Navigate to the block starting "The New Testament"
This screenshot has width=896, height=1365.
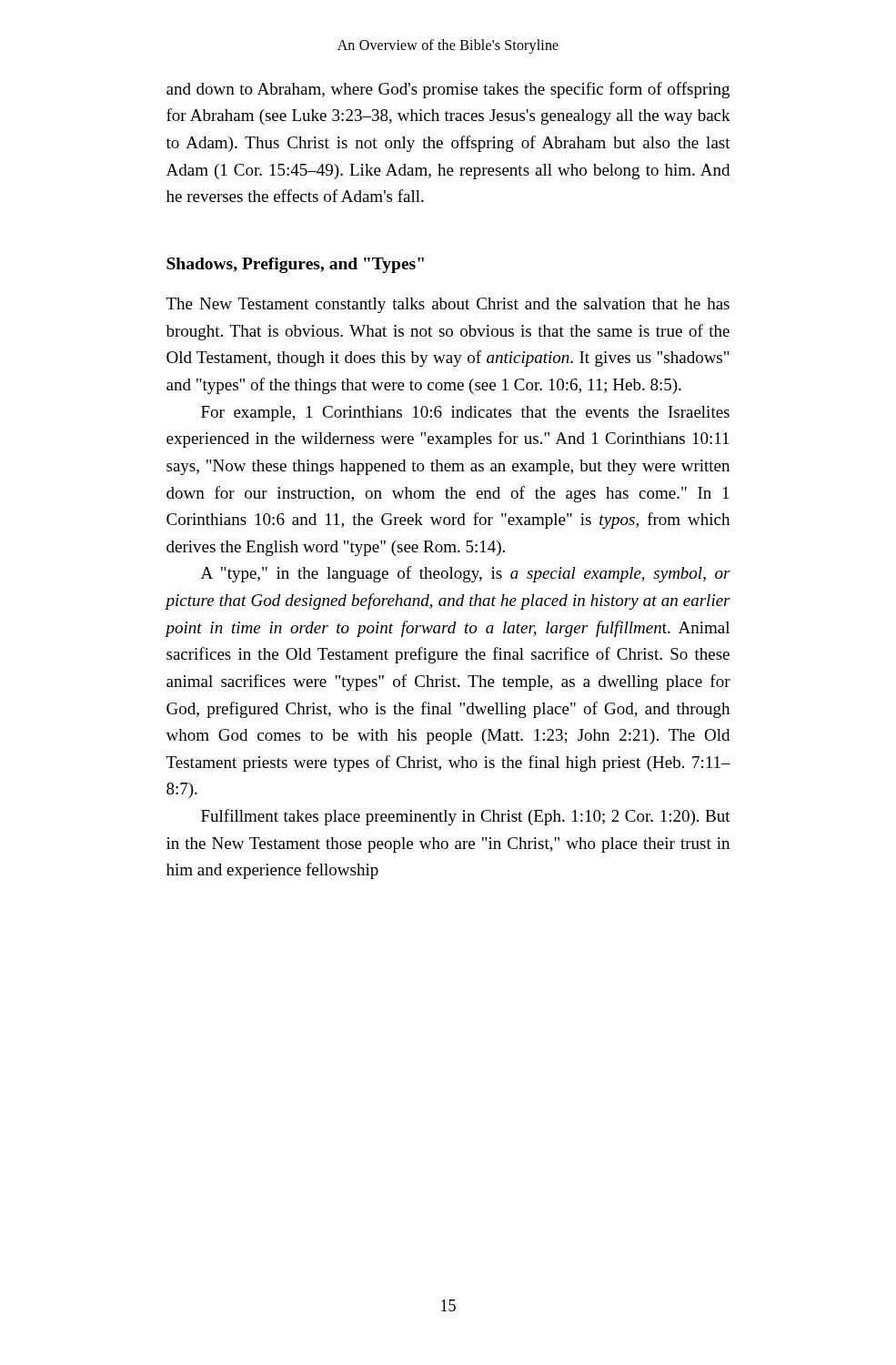[448, 344]
